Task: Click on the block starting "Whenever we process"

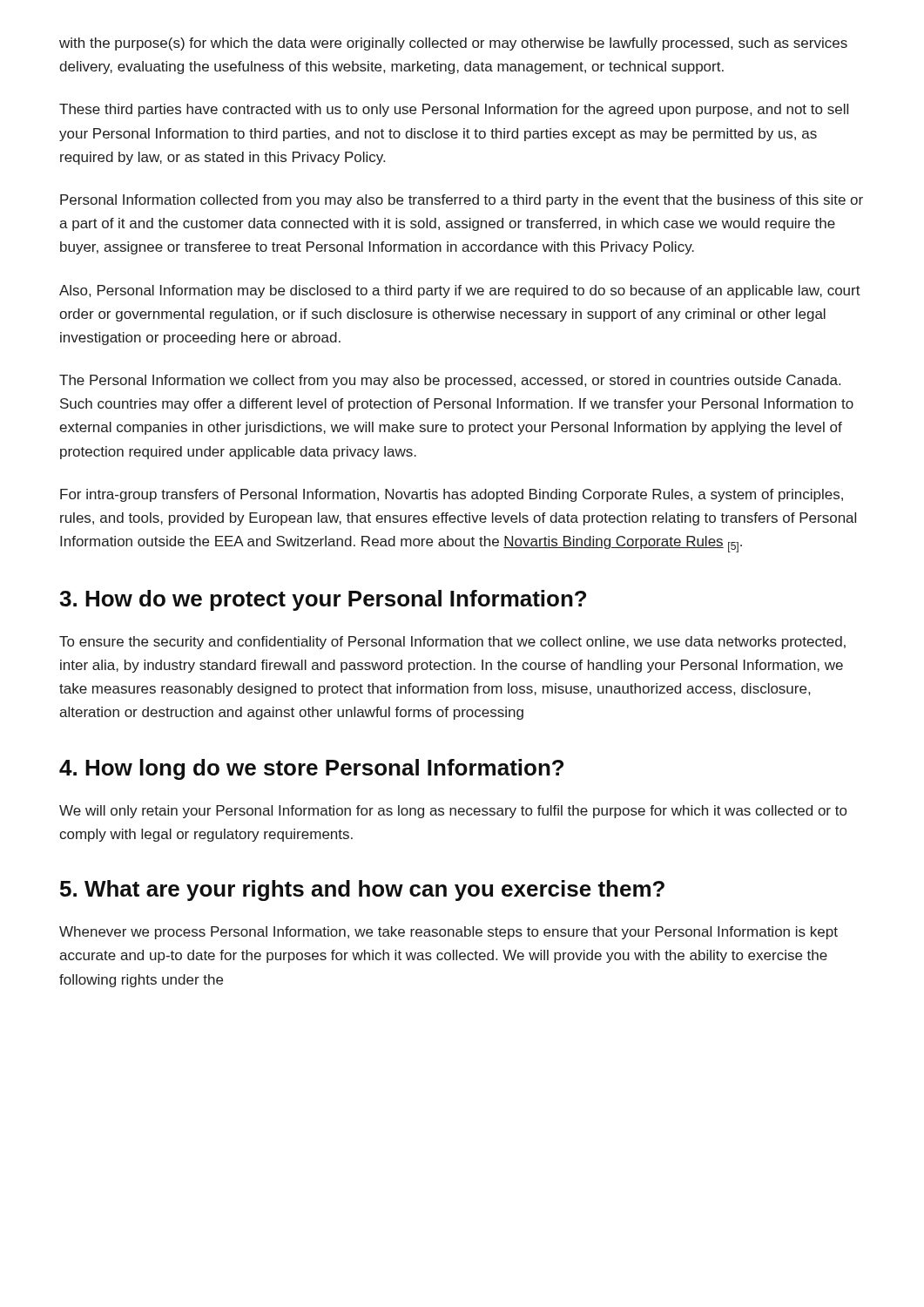Action: [448, 956]
